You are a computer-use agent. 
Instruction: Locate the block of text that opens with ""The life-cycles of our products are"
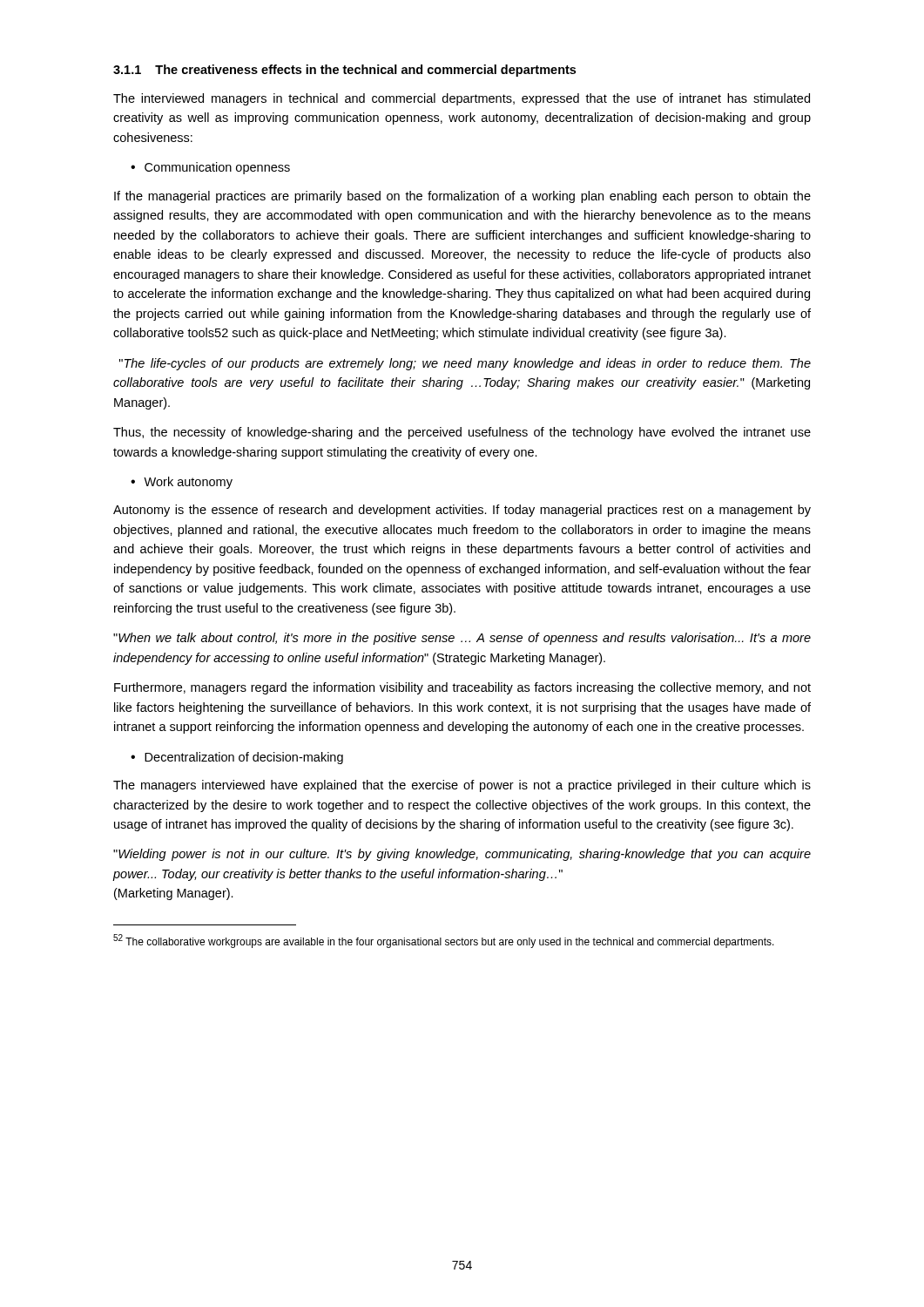tap(462, 383)
